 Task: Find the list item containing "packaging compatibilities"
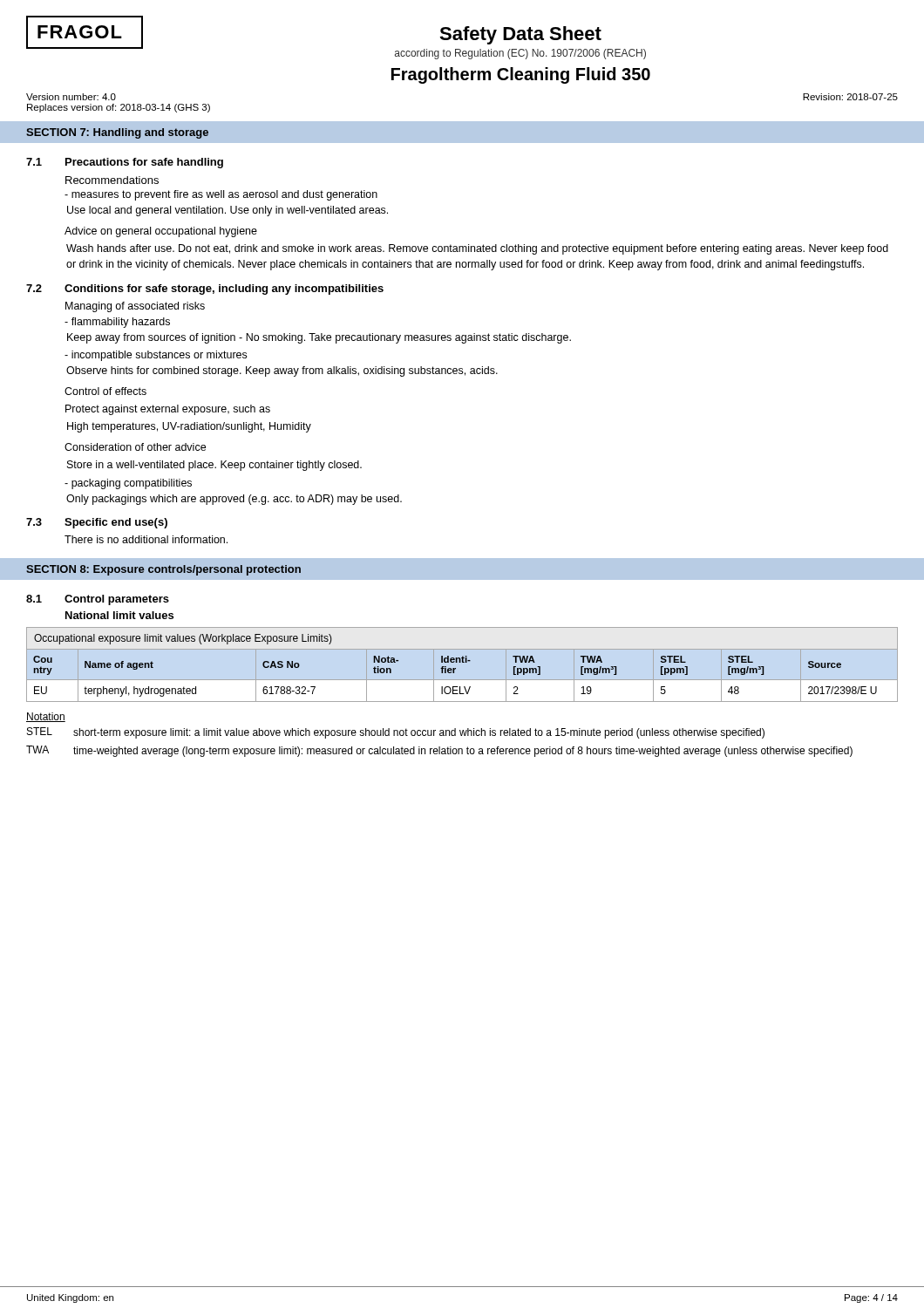pyautogui.click(x=128, y=483)
